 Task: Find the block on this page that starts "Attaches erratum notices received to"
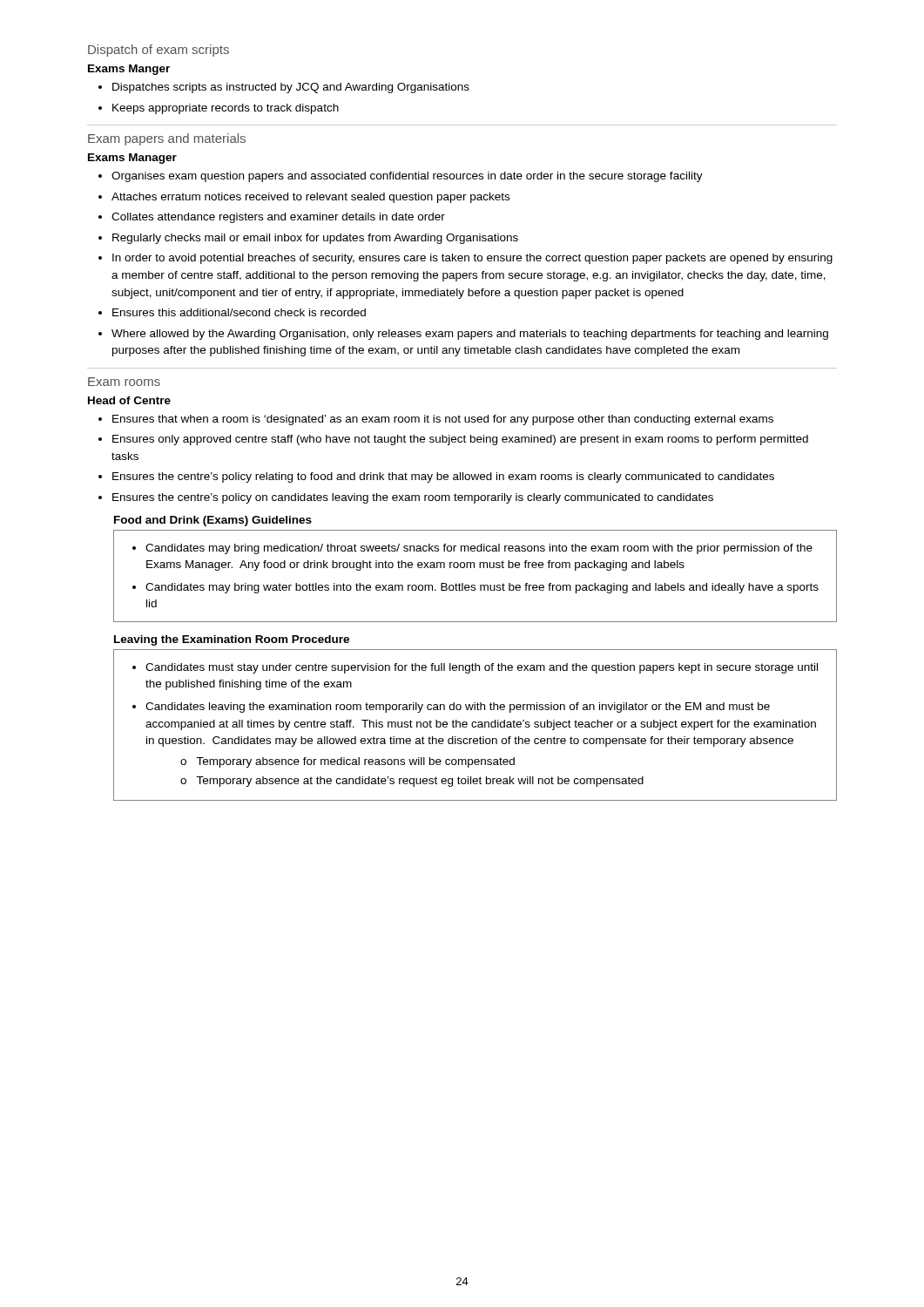pyautogui.click(x=462, y=196)
